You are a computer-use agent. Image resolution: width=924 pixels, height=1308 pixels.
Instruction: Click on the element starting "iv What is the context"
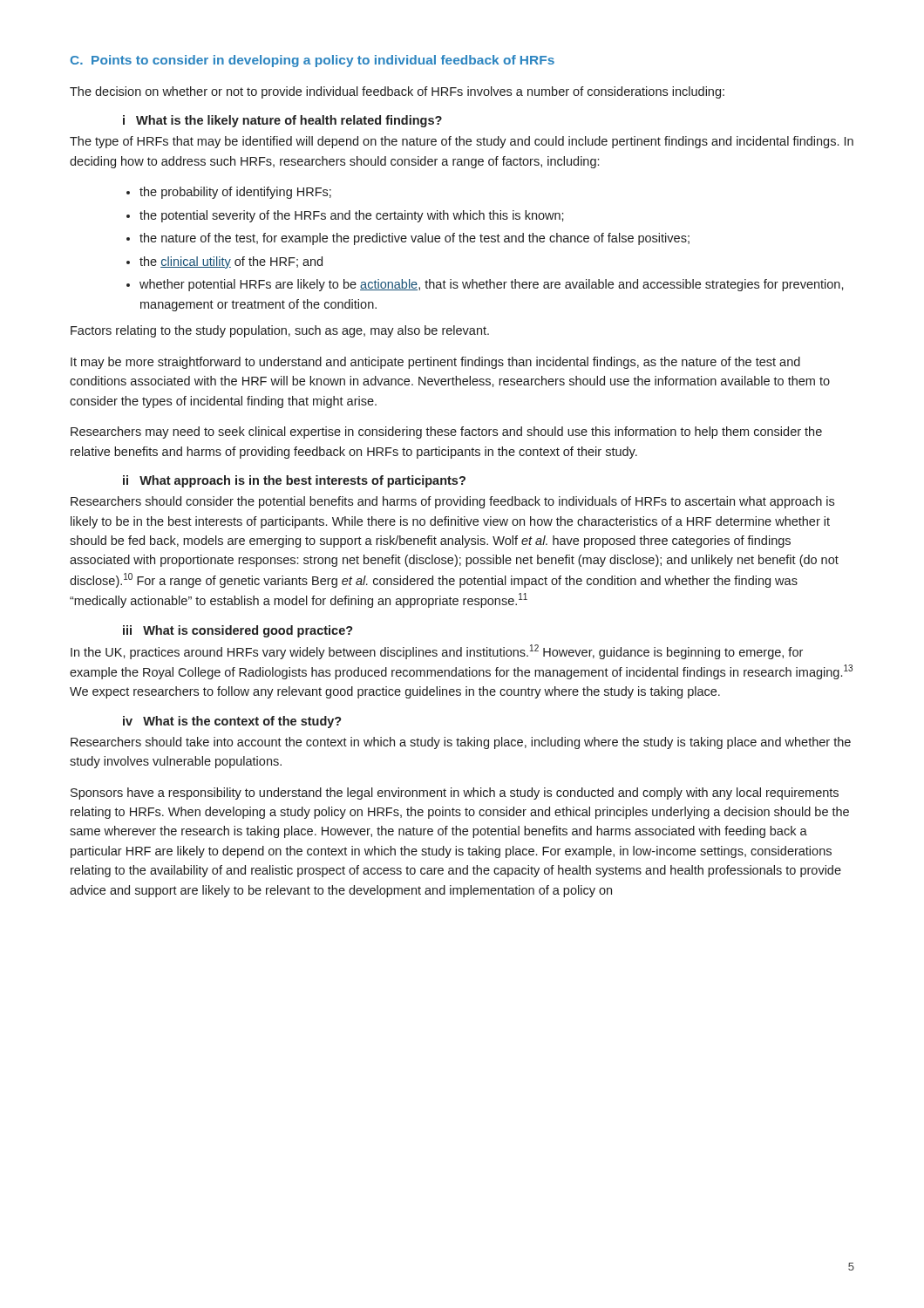(x=232, y=722)
